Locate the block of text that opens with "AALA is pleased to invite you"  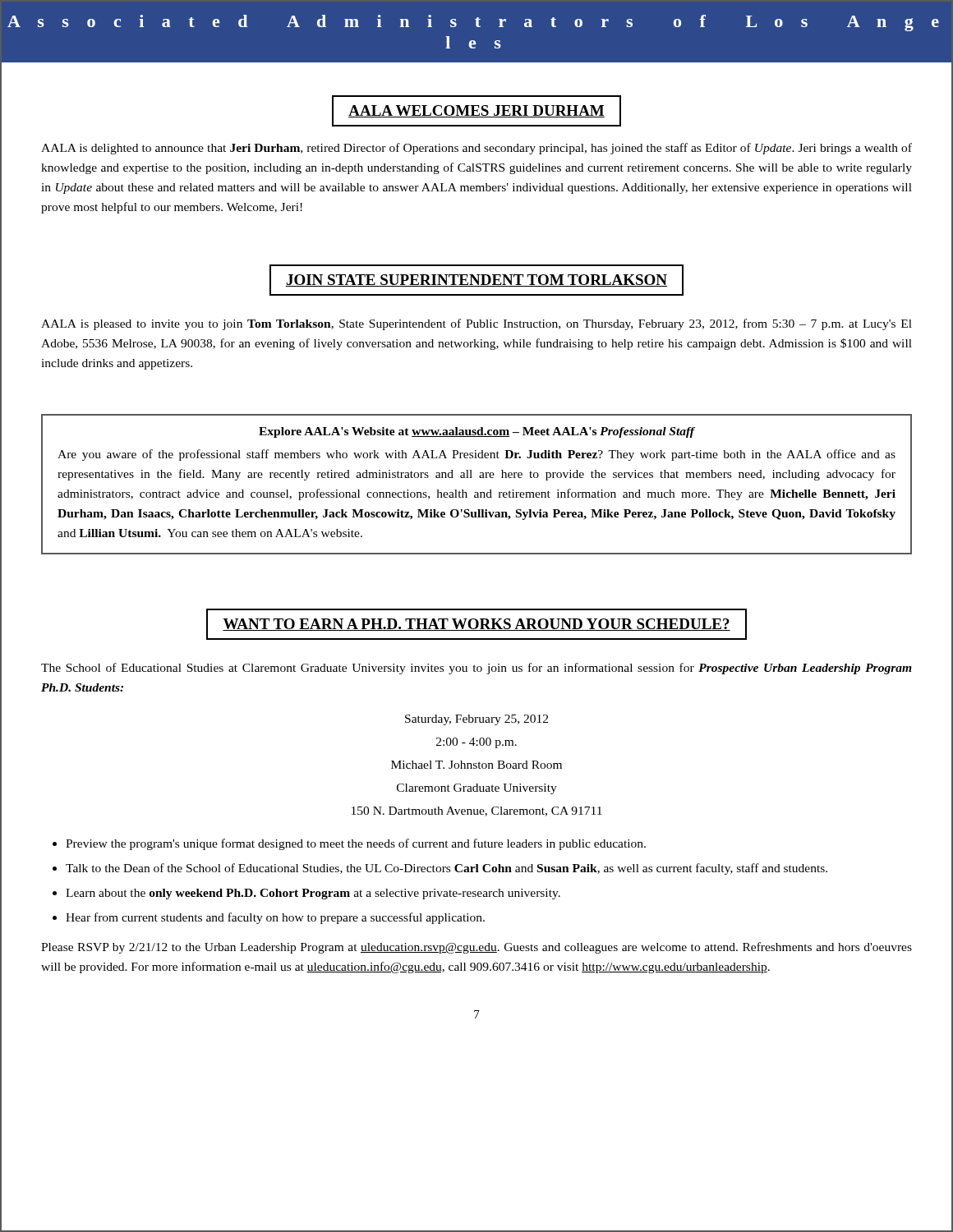point(476,343)
